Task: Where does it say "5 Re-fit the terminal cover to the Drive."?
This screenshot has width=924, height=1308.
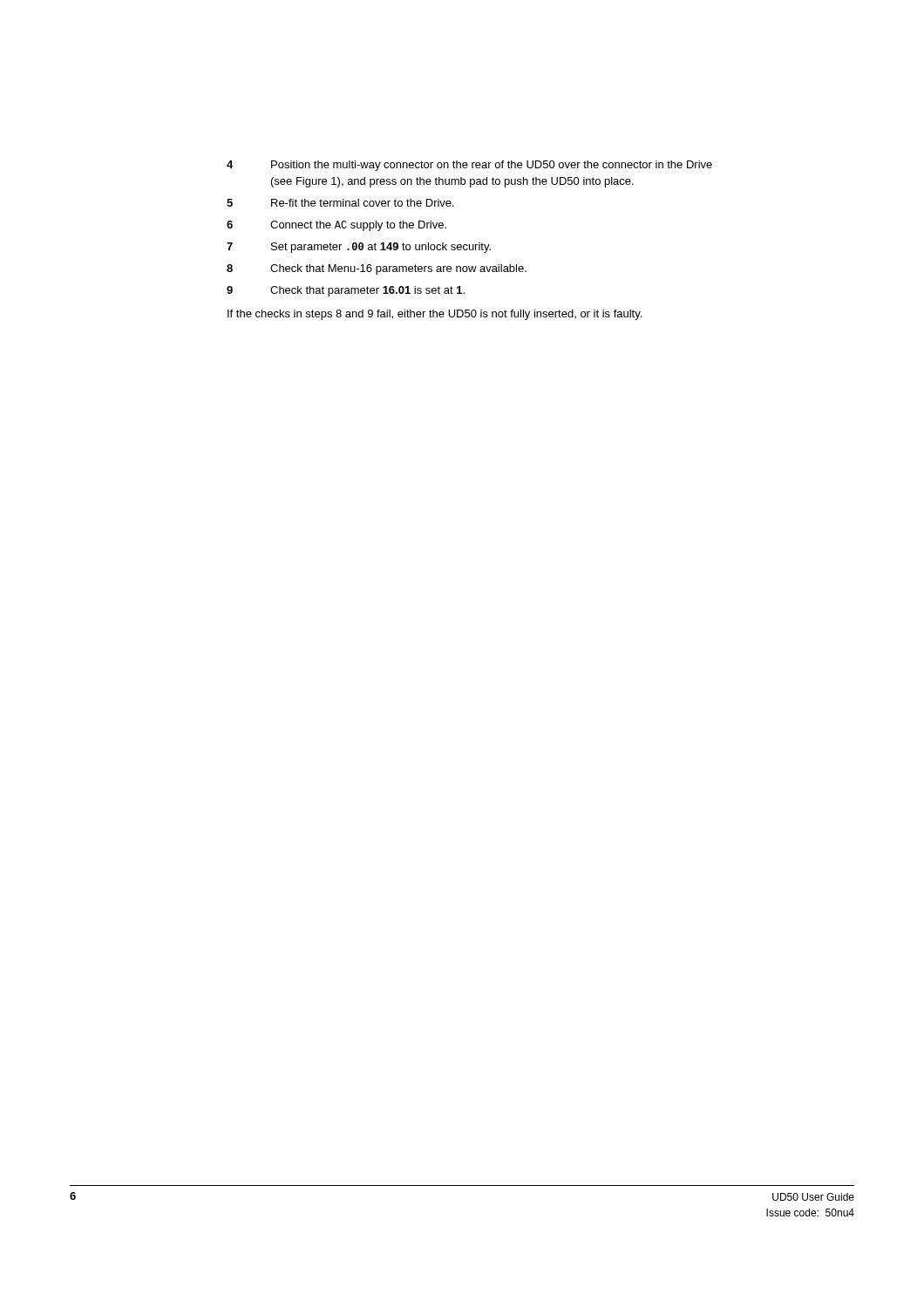Action: (x=340, y=203)
